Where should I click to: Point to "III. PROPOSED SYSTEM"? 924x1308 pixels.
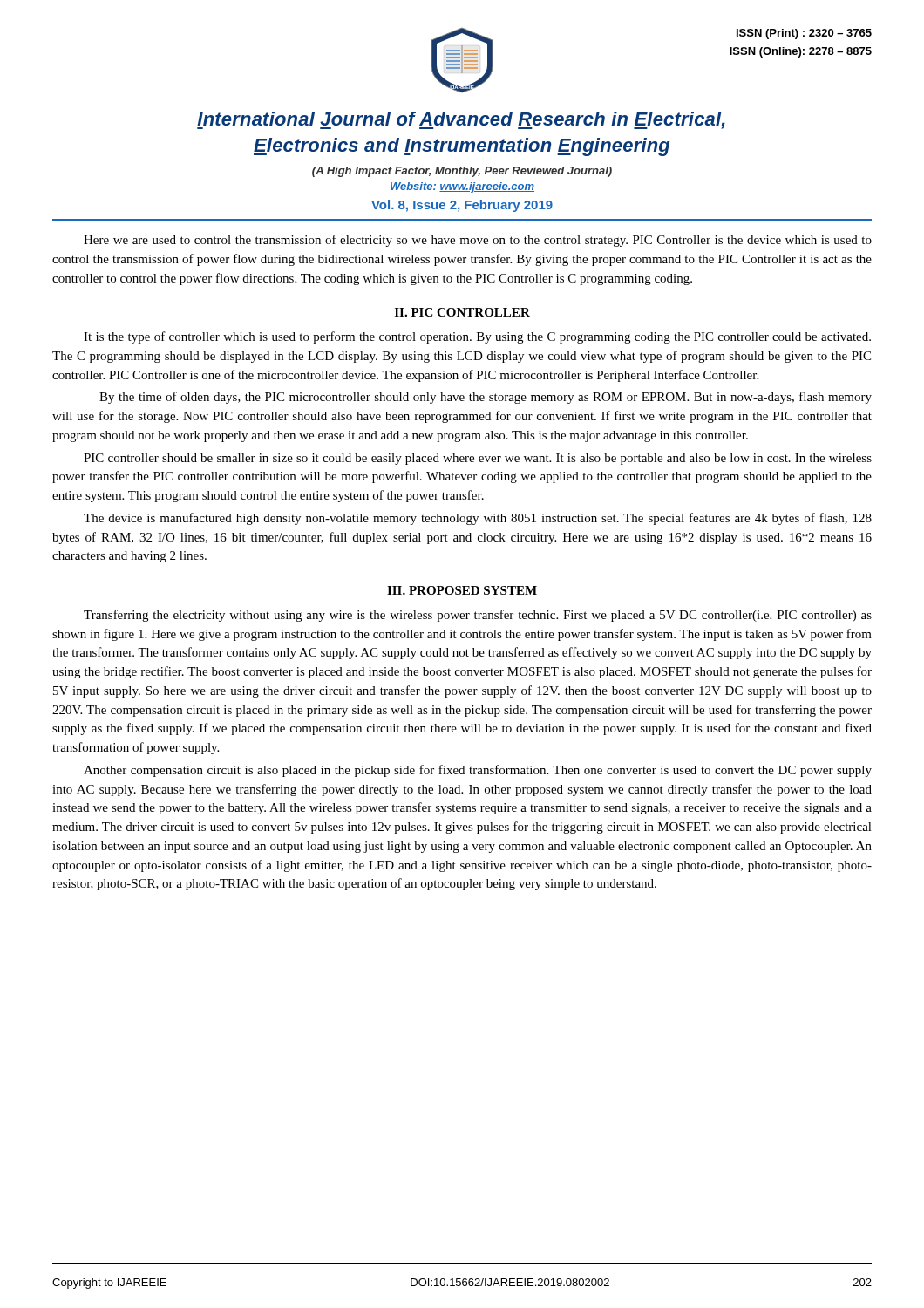(x=462, y=590)
